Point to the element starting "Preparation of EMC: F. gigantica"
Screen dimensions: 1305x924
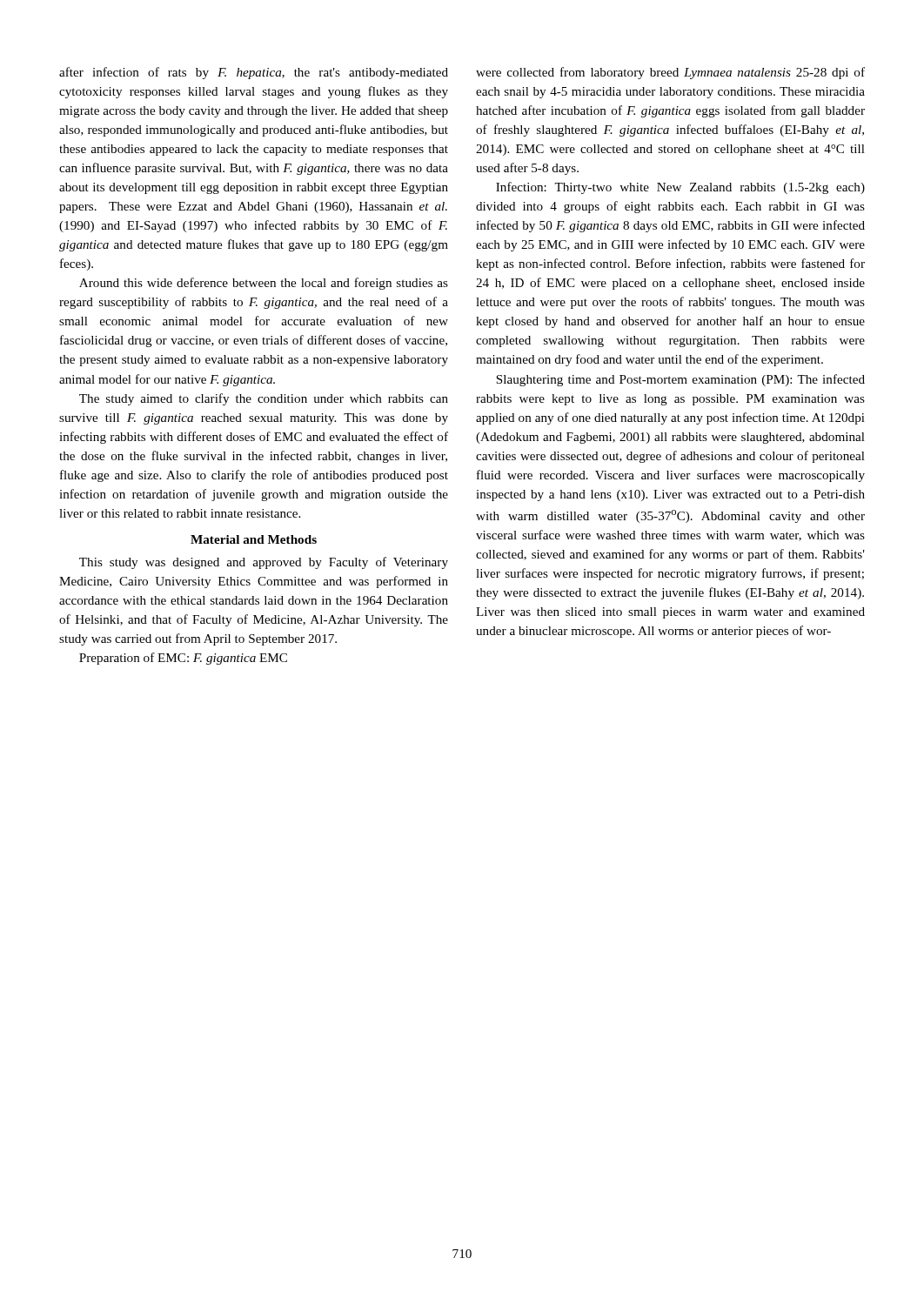[254, 658]
